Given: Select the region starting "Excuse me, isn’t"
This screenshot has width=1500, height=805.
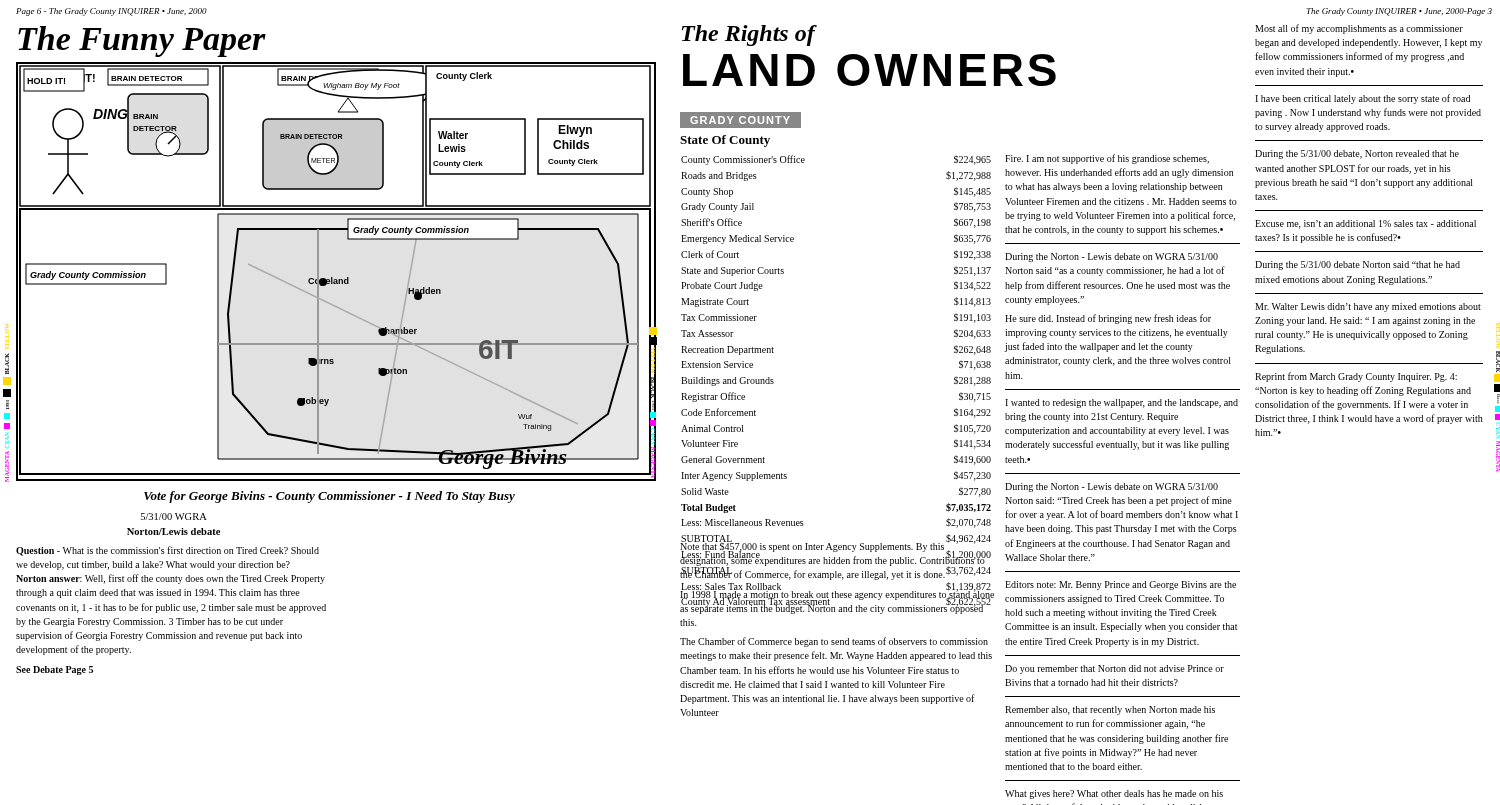Looking at the screenshot, I should click(x=1366, y=231).
